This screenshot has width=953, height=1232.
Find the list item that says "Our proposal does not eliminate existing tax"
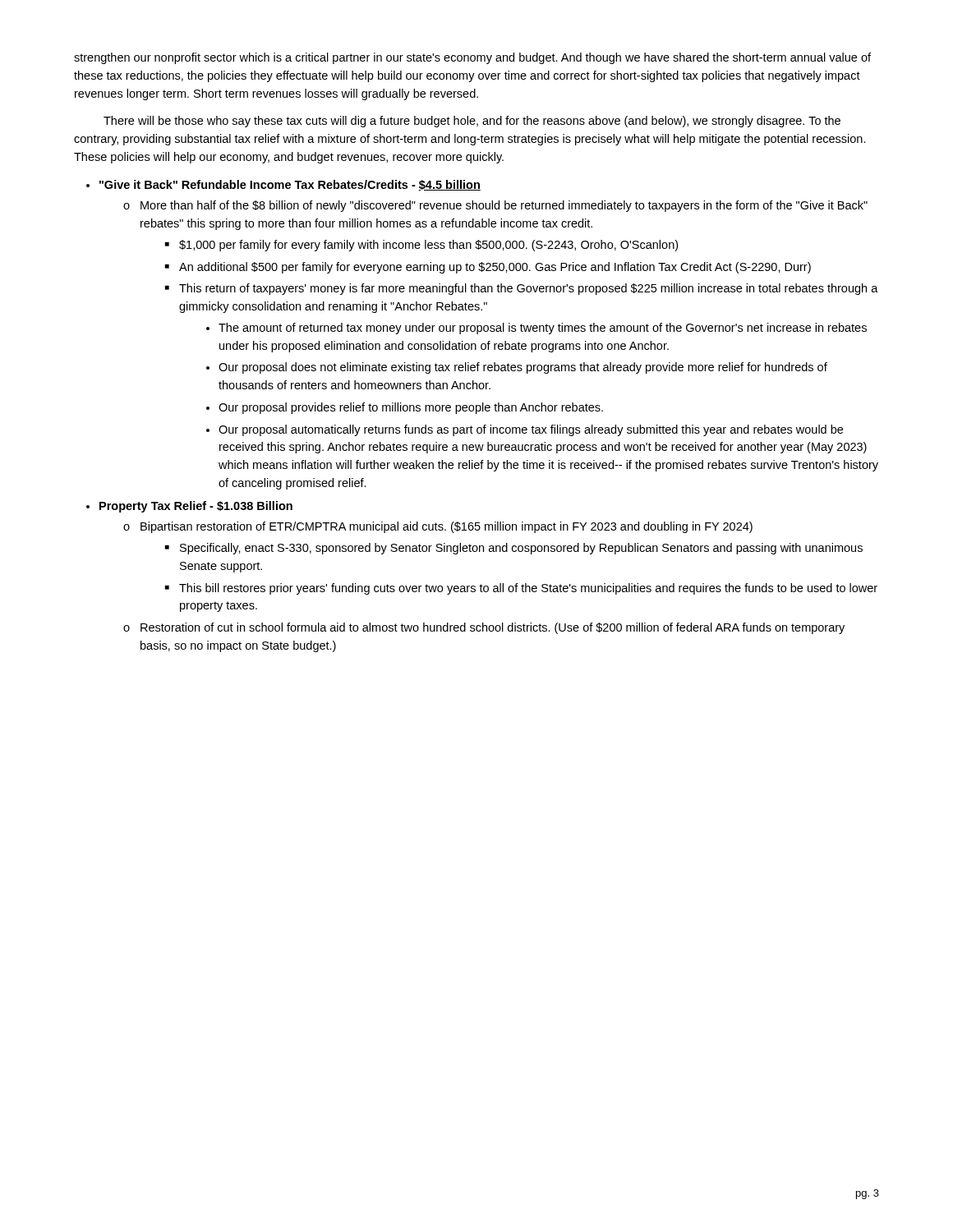[523, 376]
